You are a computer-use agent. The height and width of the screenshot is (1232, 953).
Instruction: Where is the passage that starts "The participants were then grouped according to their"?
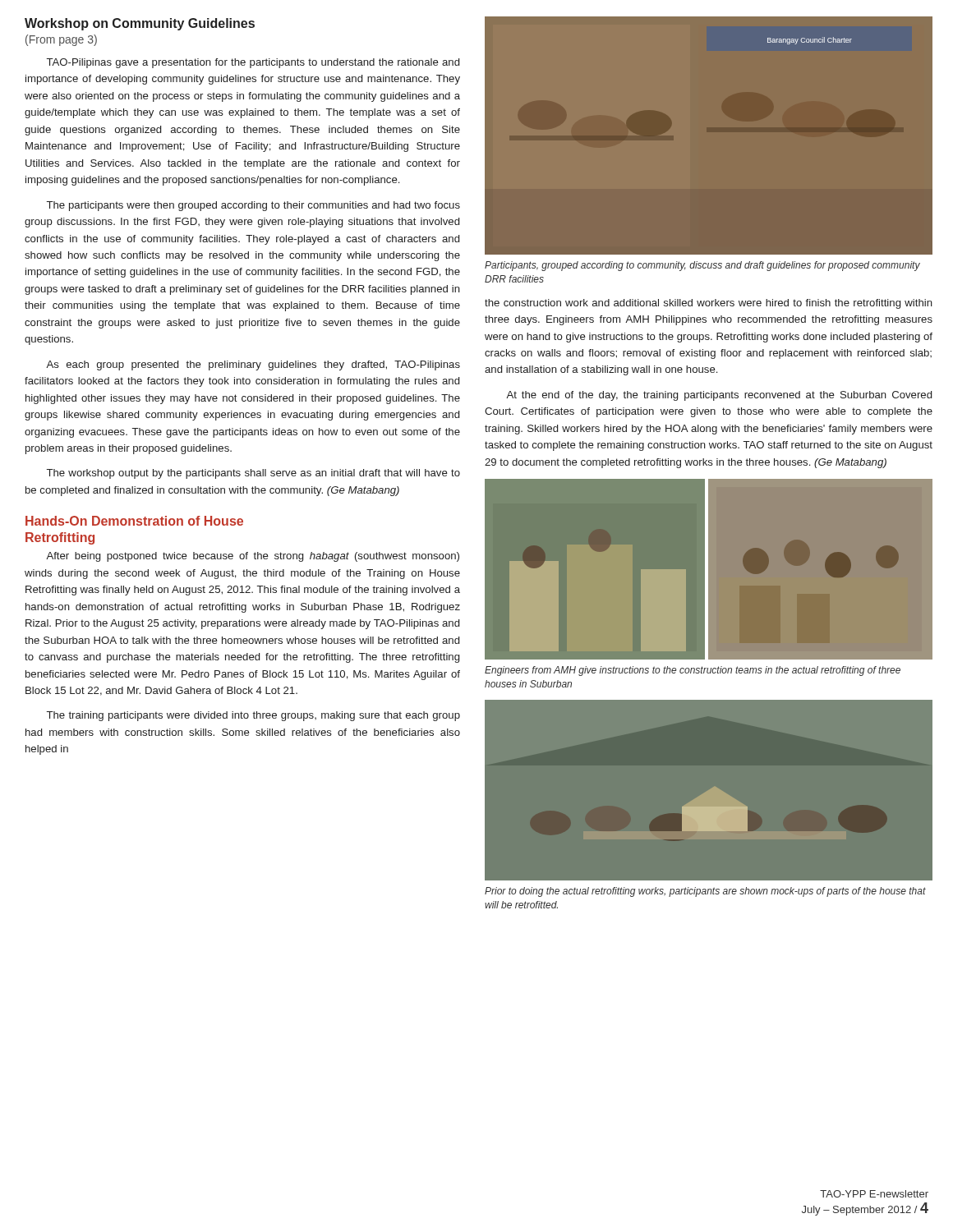(x=242, y=272)
